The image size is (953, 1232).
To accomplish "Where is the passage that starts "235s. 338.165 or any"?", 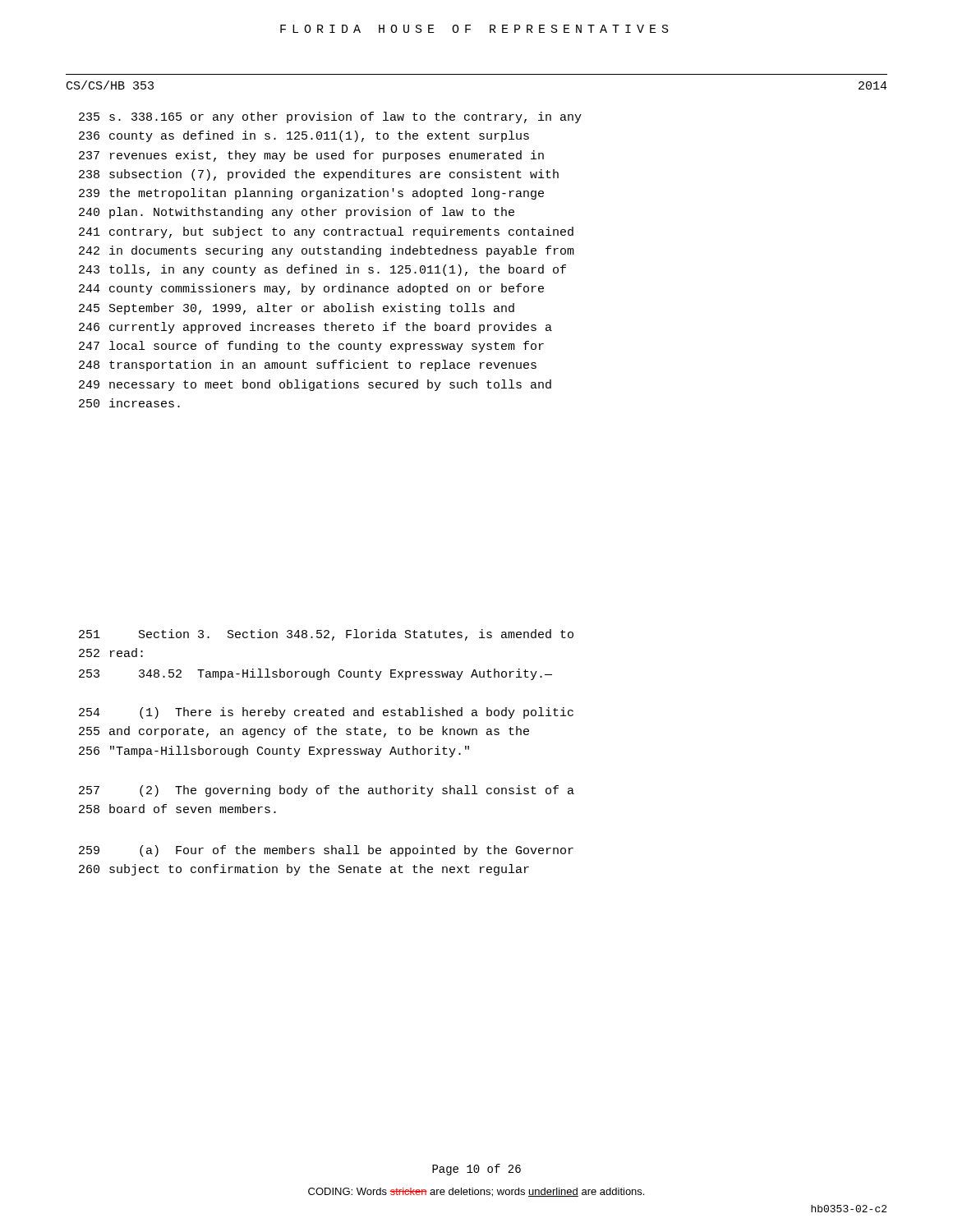I will 476,261.
